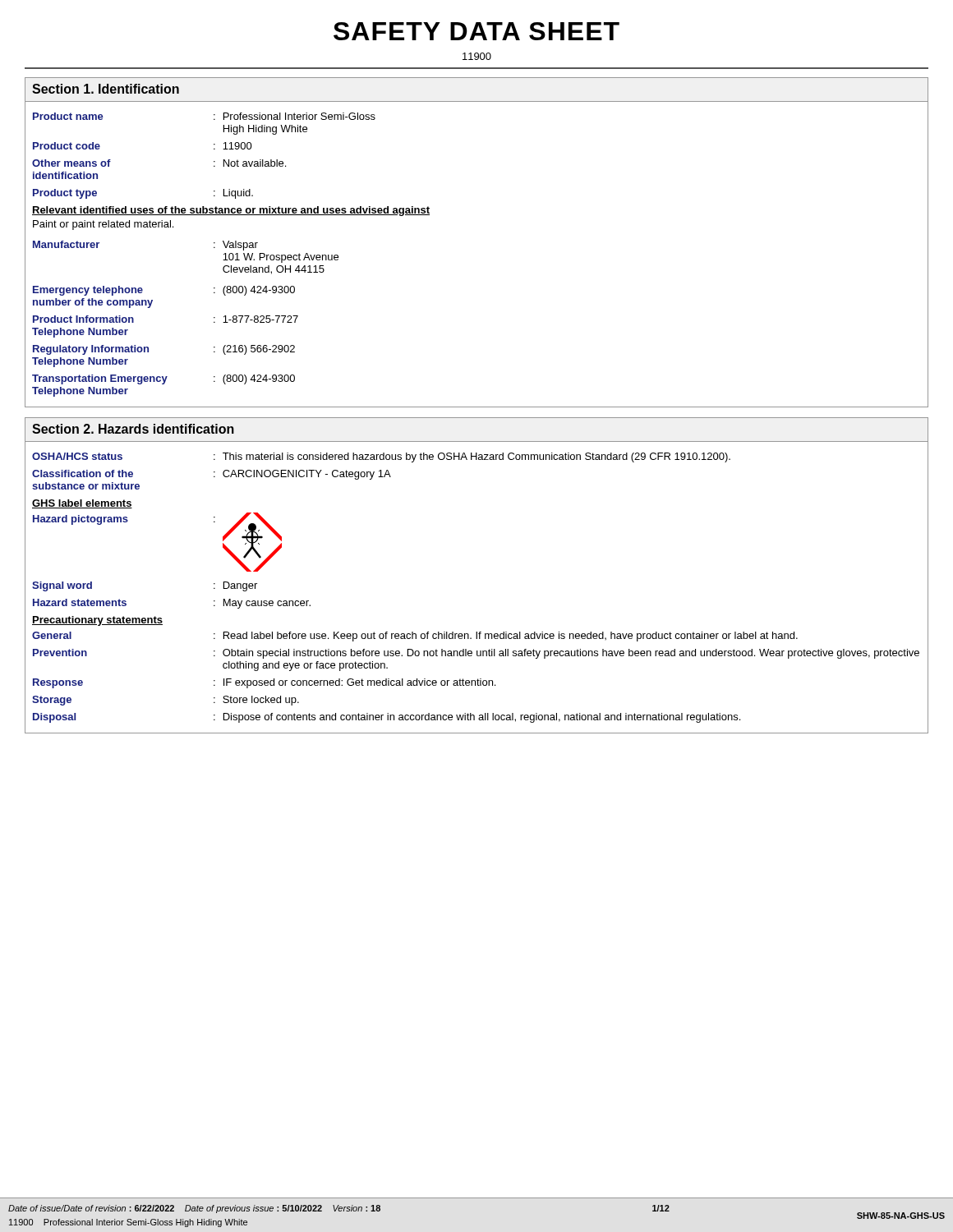This screenshot has height=1232, width=953.
Task: Click the passage that begins "Hazard statements : May"
Action: tap(83, 603)
